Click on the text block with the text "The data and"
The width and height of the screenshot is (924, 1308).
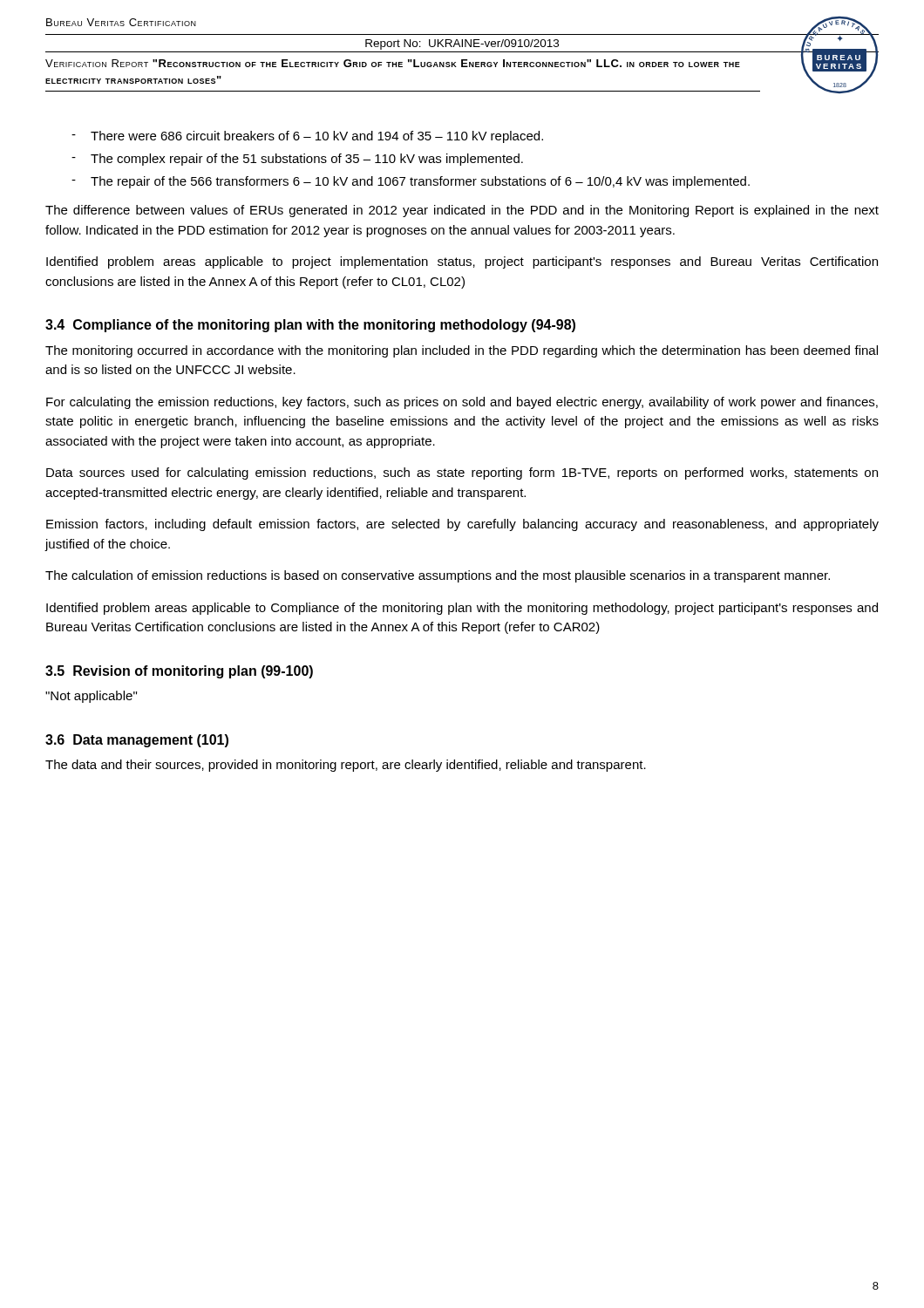[346, 764]
